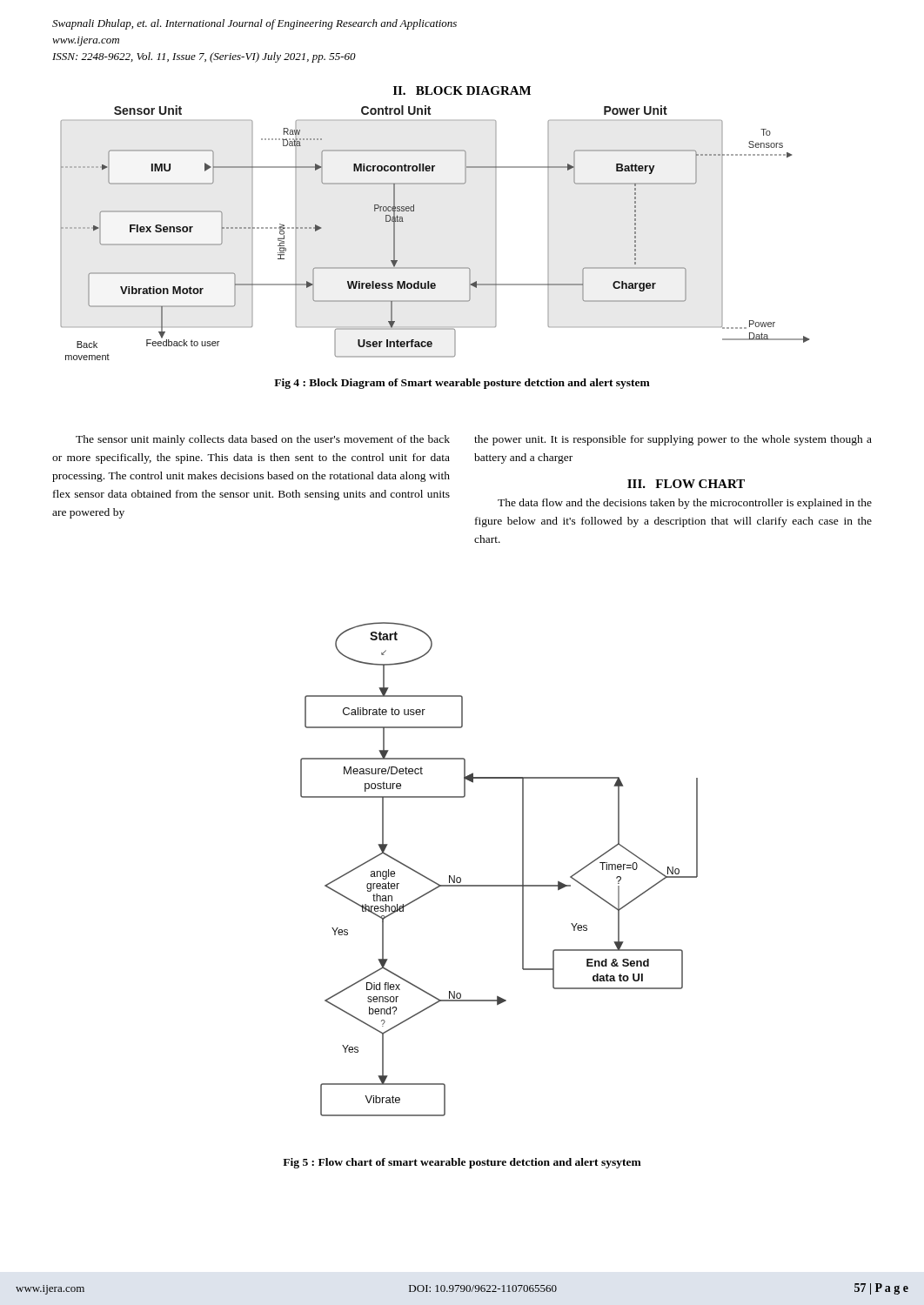Point to "III. FLOW CHART"
Viewport: 924px width, 1305px height.
pos(686,484)
